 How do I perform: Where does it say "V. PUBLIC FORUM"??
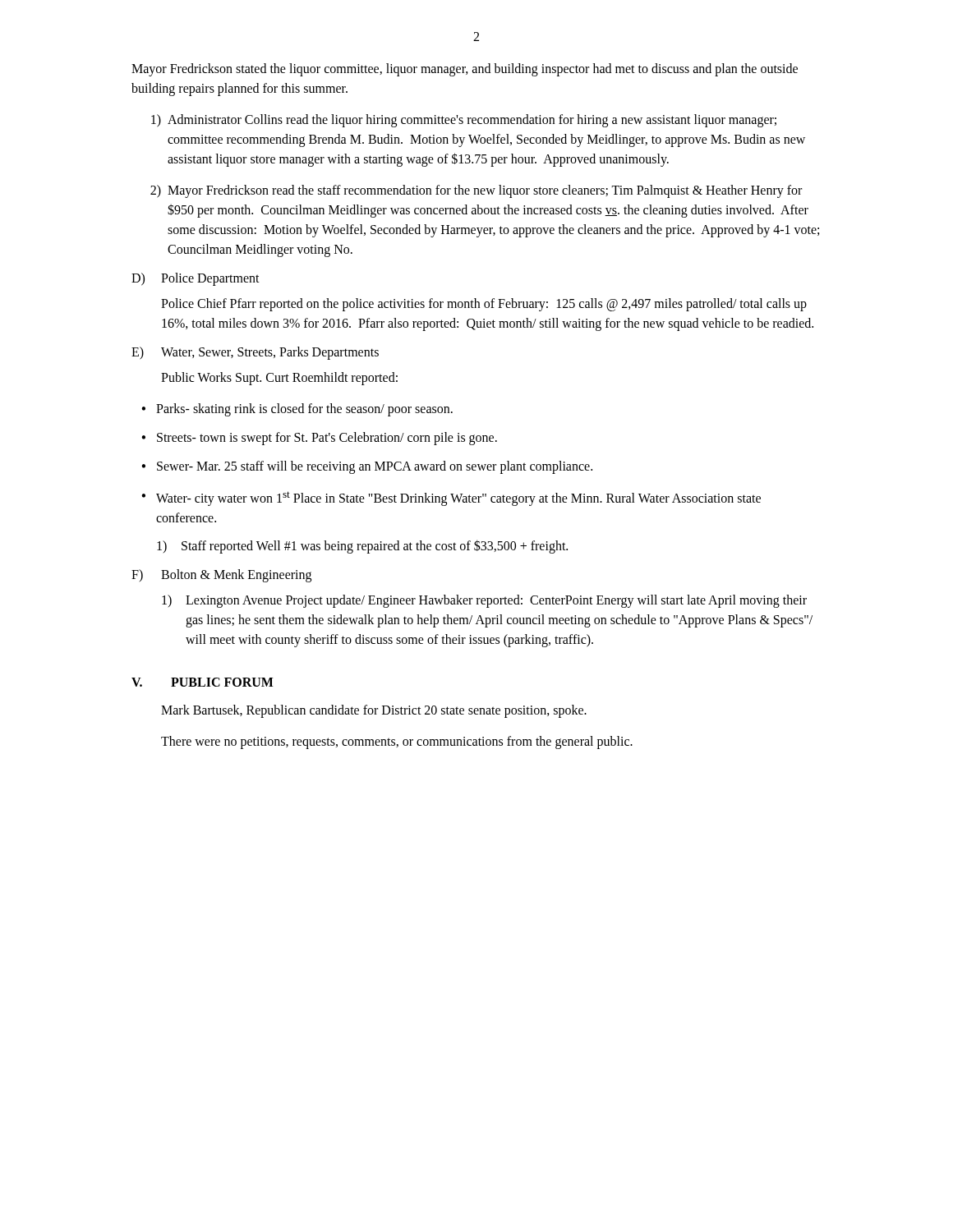tap(202, 682)
